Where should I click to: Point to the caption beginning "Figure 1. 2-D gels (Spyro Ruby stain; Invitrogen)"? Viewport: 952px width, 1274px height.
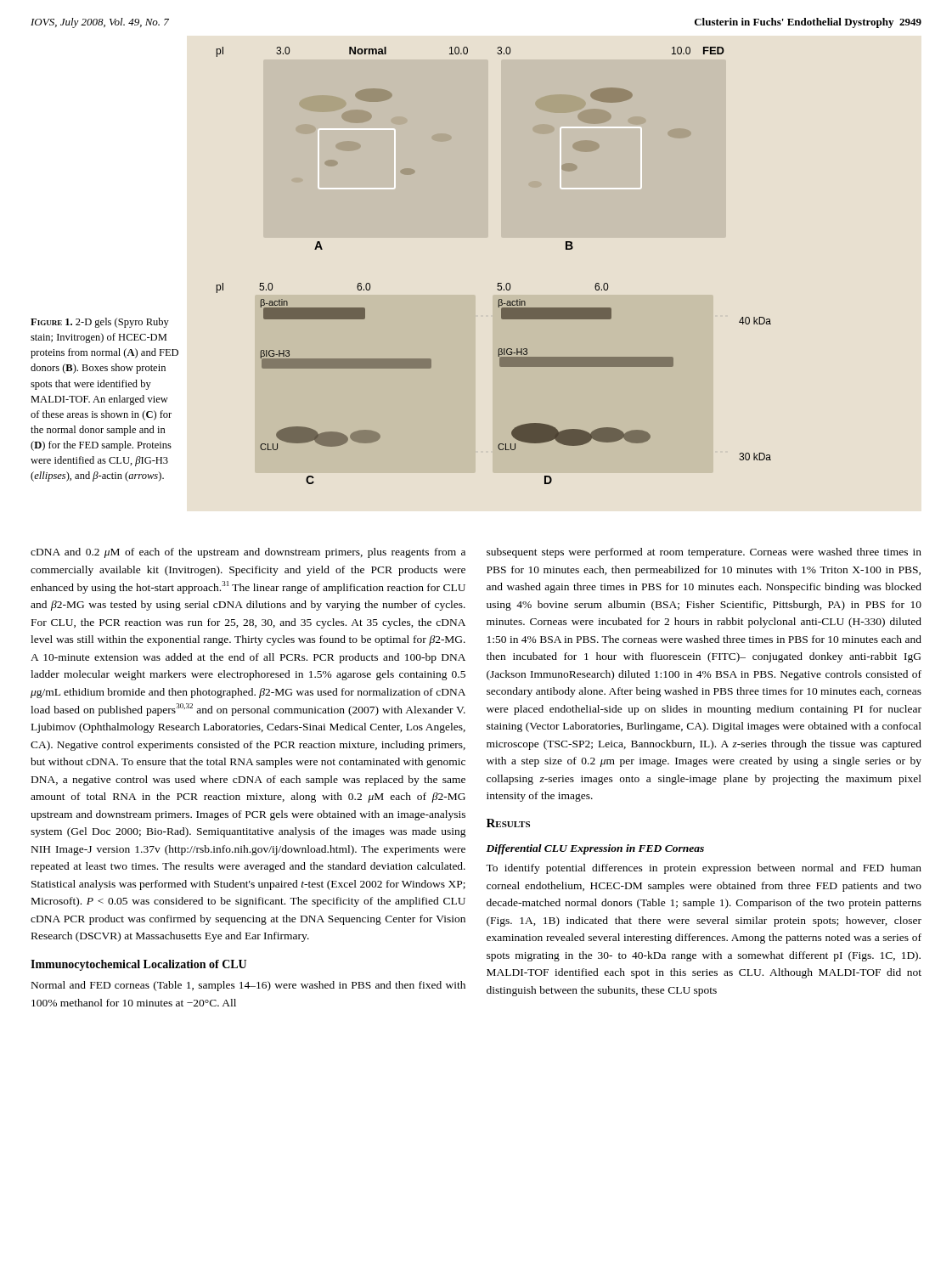[x=105, y=399]
